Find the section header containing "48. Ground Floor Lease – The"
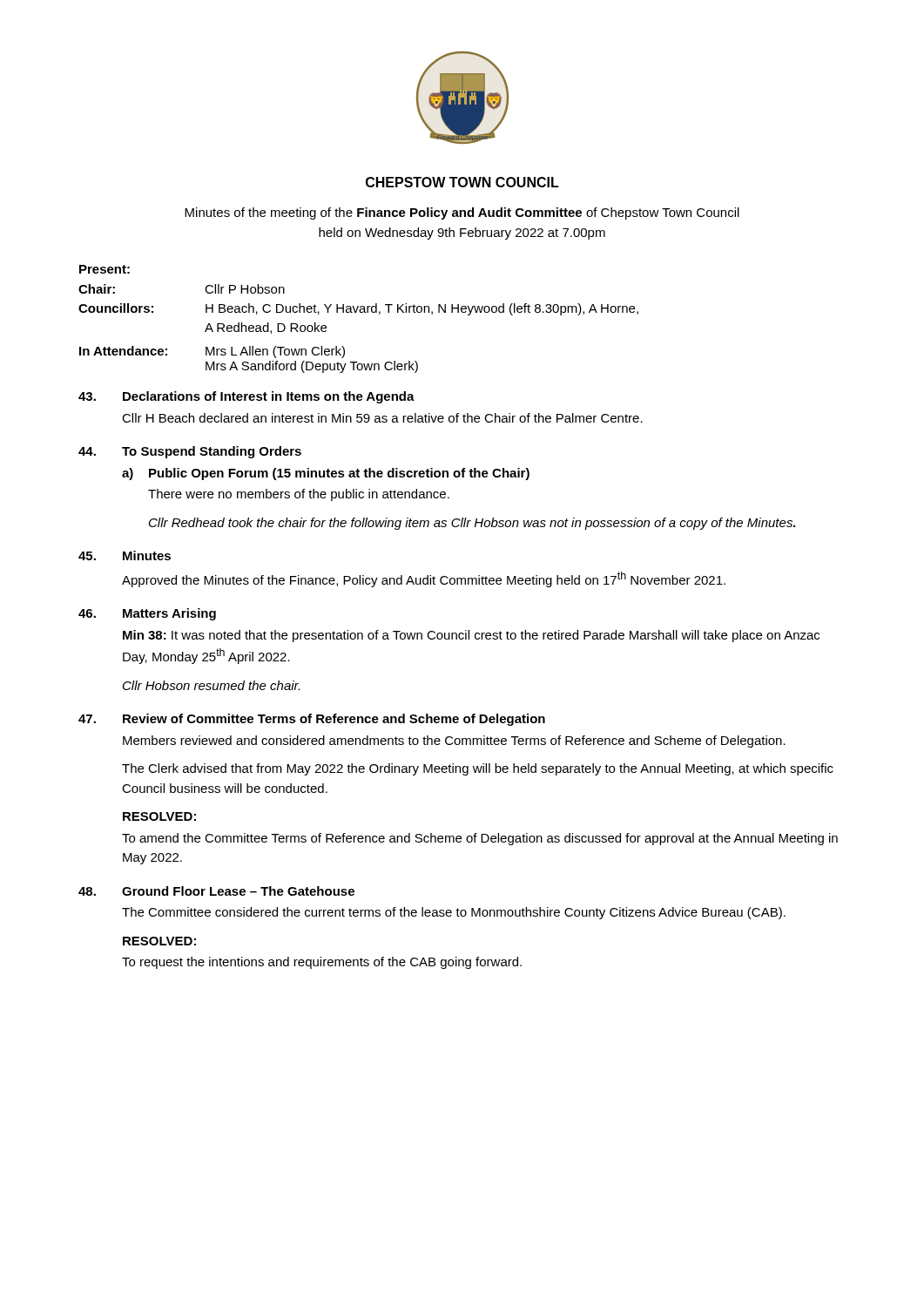The width and height of the screenshot is (924, 1307). tap(217, 891)
